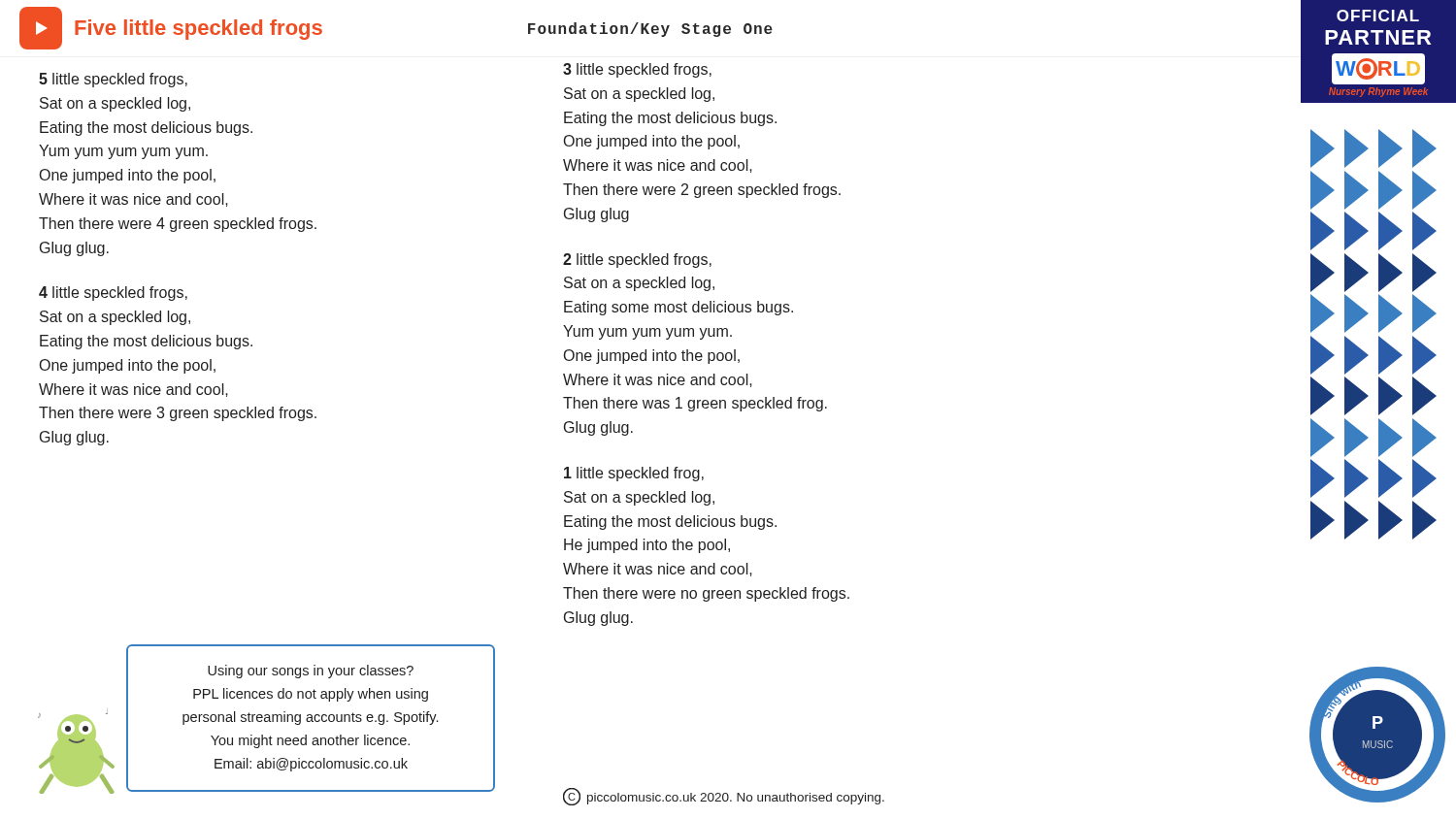Viewport: 1456px width, 819px height.
Task: Find the block on this page that starts "Using our songs in your classes?"
Action: click(311, 717)
